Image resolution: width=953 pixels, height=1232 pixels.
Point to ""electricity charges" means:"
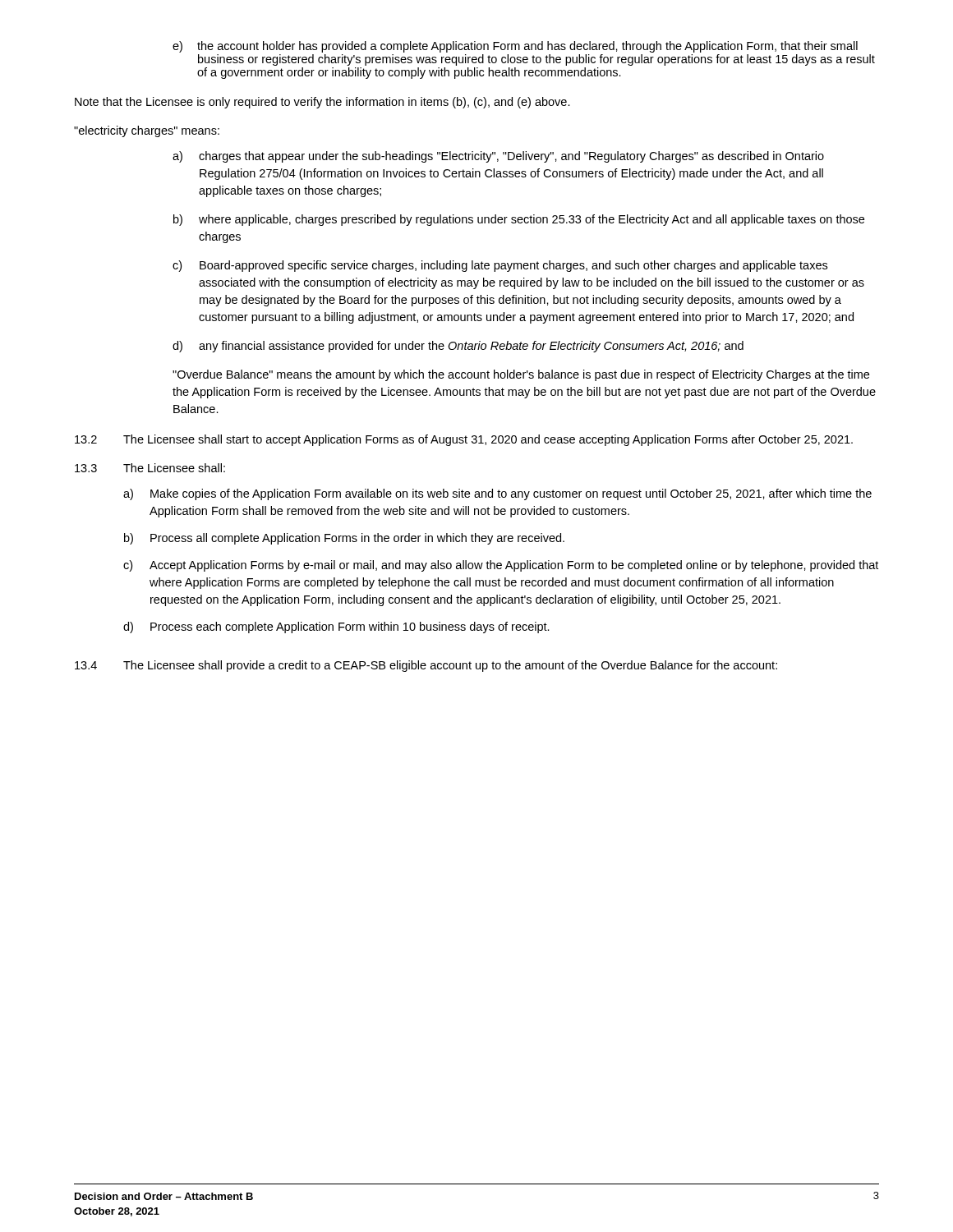pyautogui.click(x=147, y=131)
